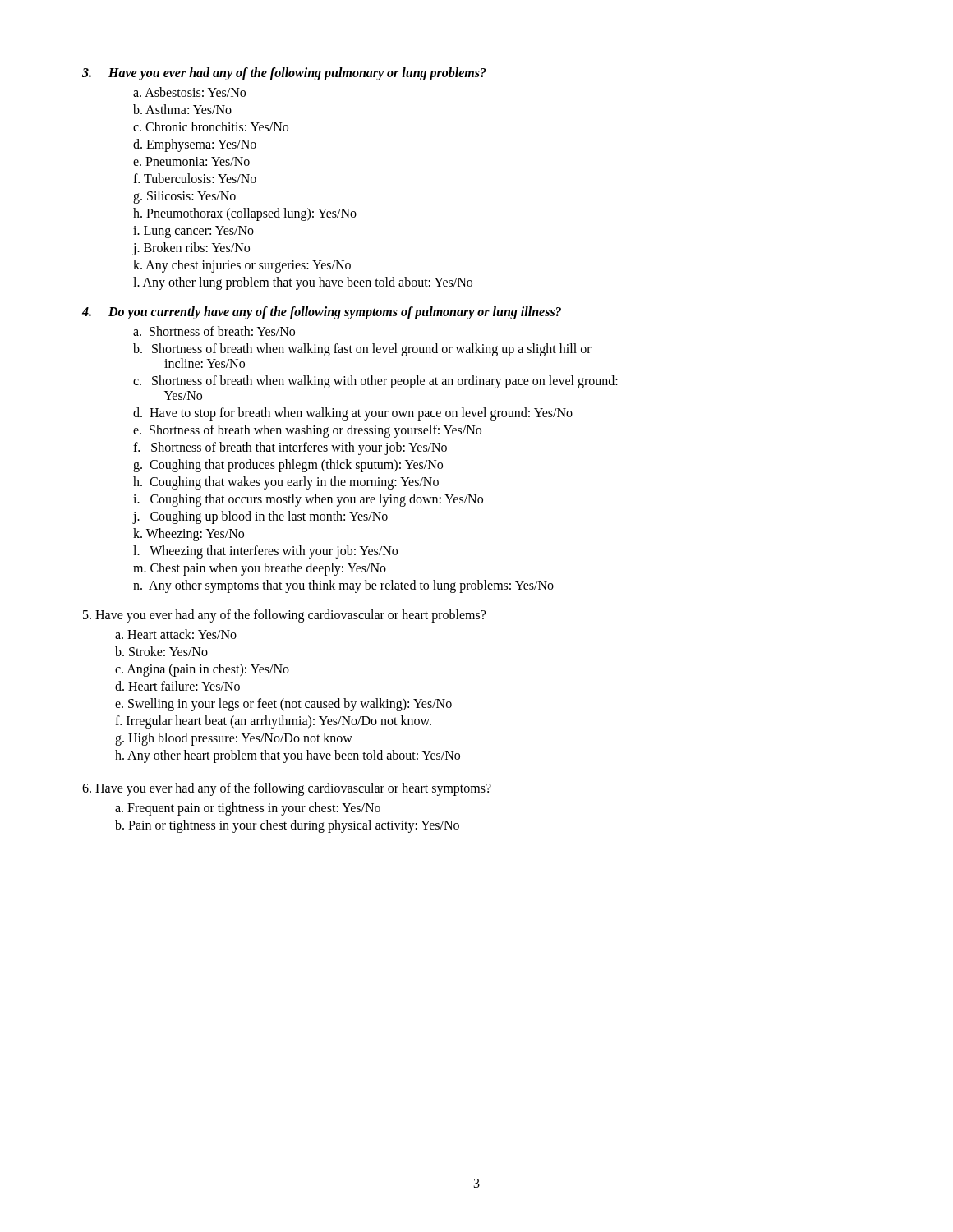This screenshot has width=953, height=1232.
Task: Click on the list item that says "j. Coughing up blood in the"
Action: point(261,516)
